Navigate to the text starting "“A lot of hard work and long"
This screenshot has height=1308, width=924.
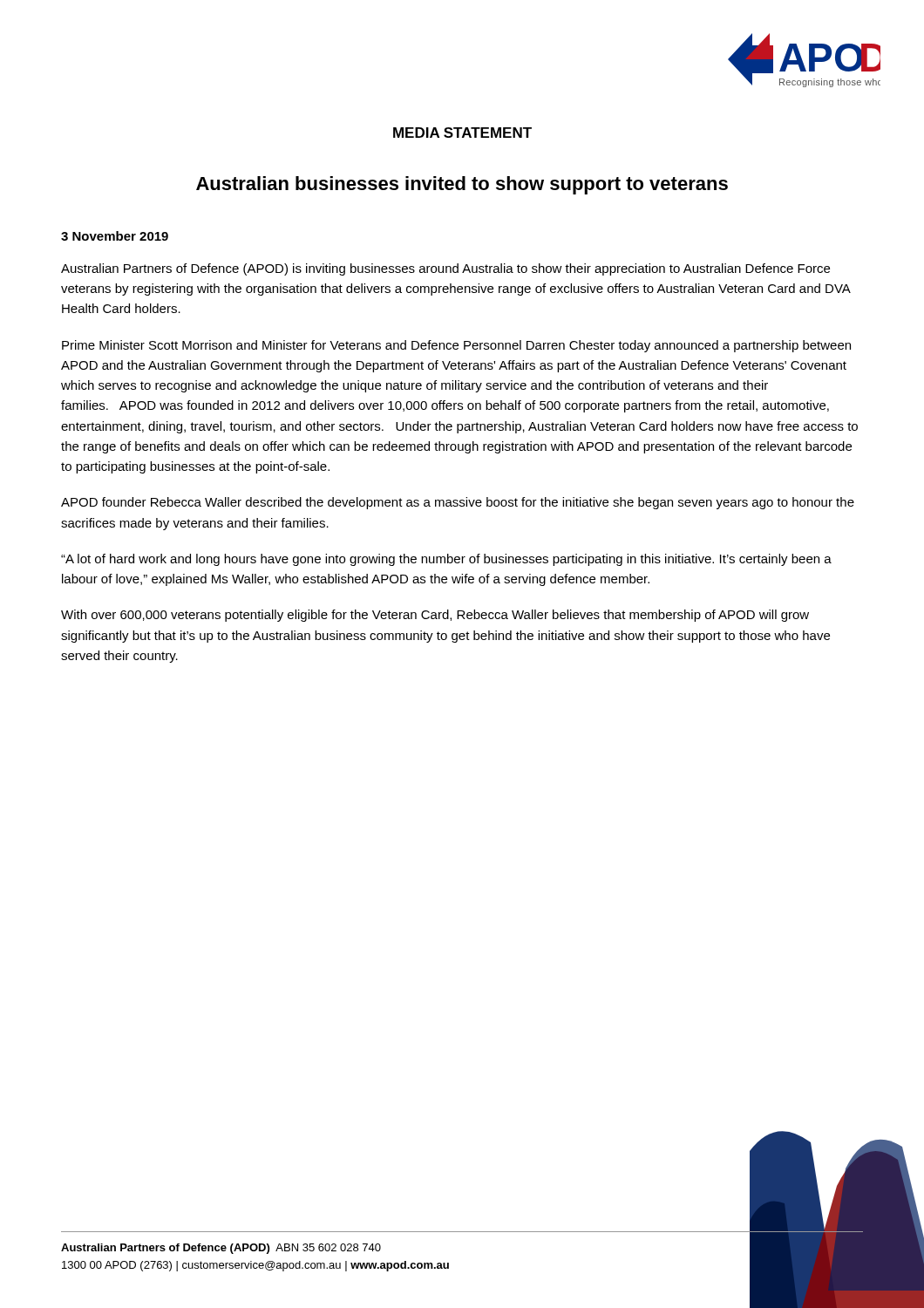point(446,568)
